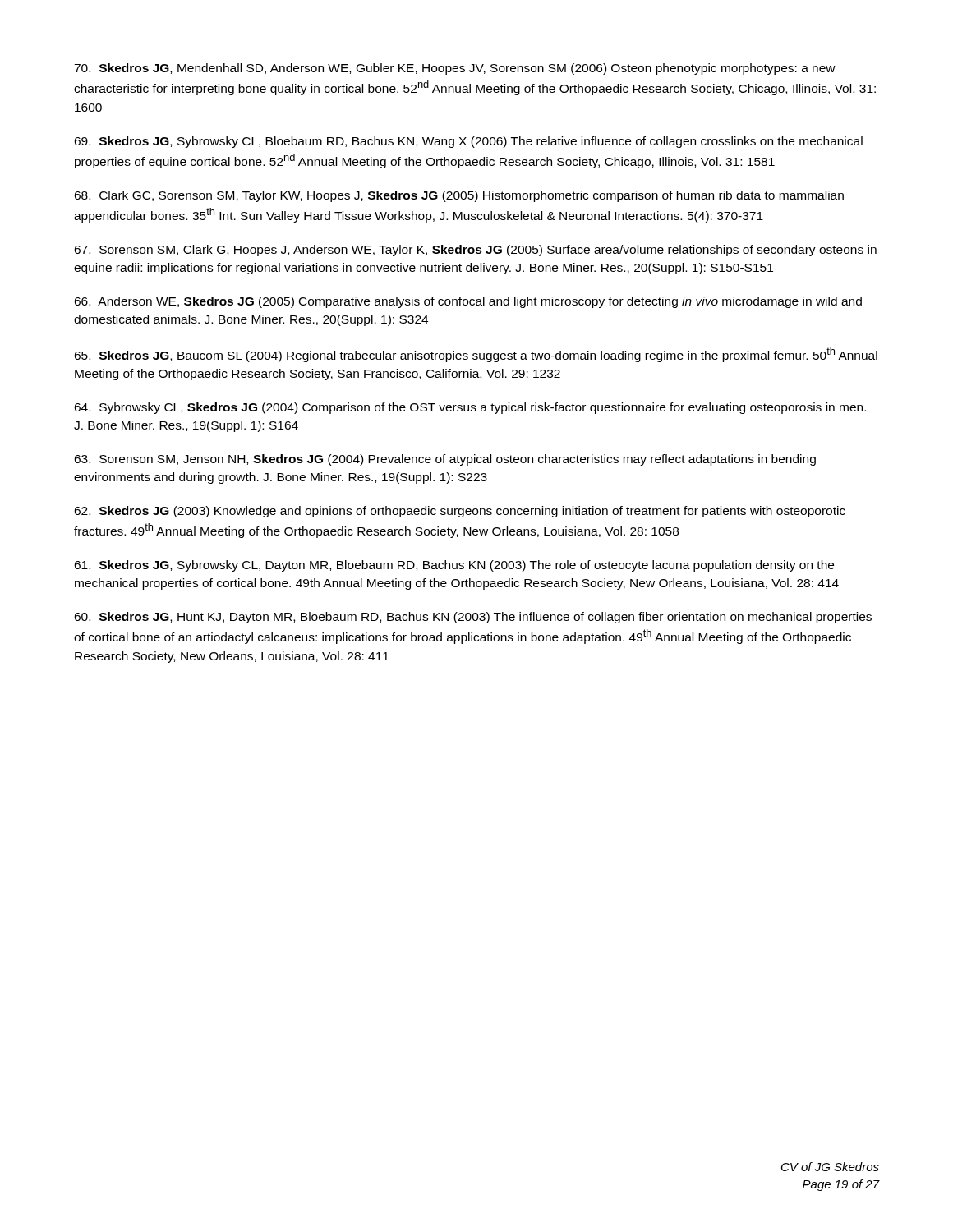The width and height of the screenshot is (953, 1232).
Task: Locate the text starting "70. Skedros JG, Mendenhall SD, Anderson WE,"
Action: (475, 87)
